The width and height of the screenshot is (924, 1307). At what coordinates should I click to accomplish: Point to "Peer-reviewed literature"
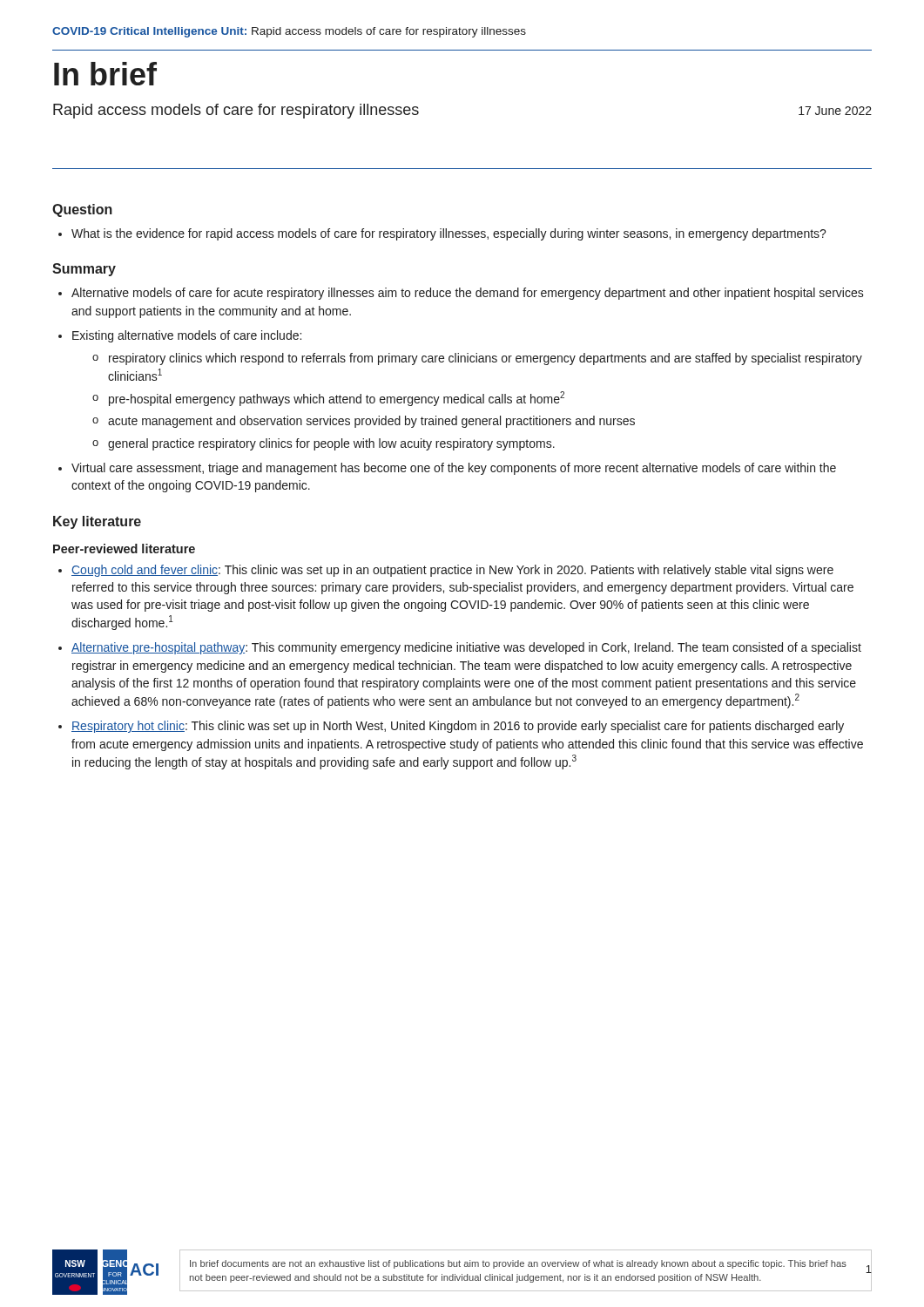click(124, 549)
